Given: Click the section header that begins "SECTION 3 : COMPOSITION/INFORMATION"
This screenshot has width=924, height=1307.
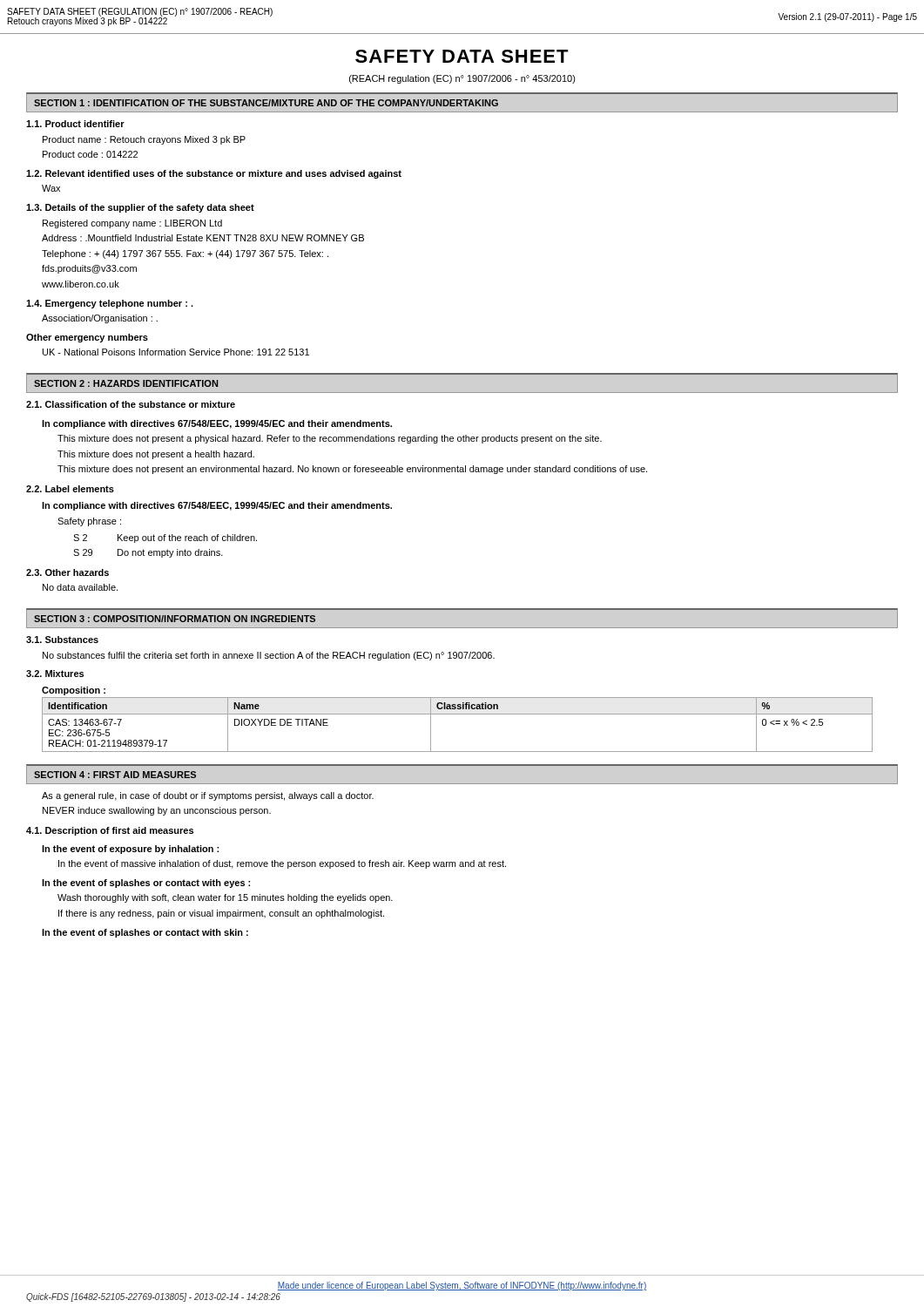Looking at the screenshot, I should 175,619.
